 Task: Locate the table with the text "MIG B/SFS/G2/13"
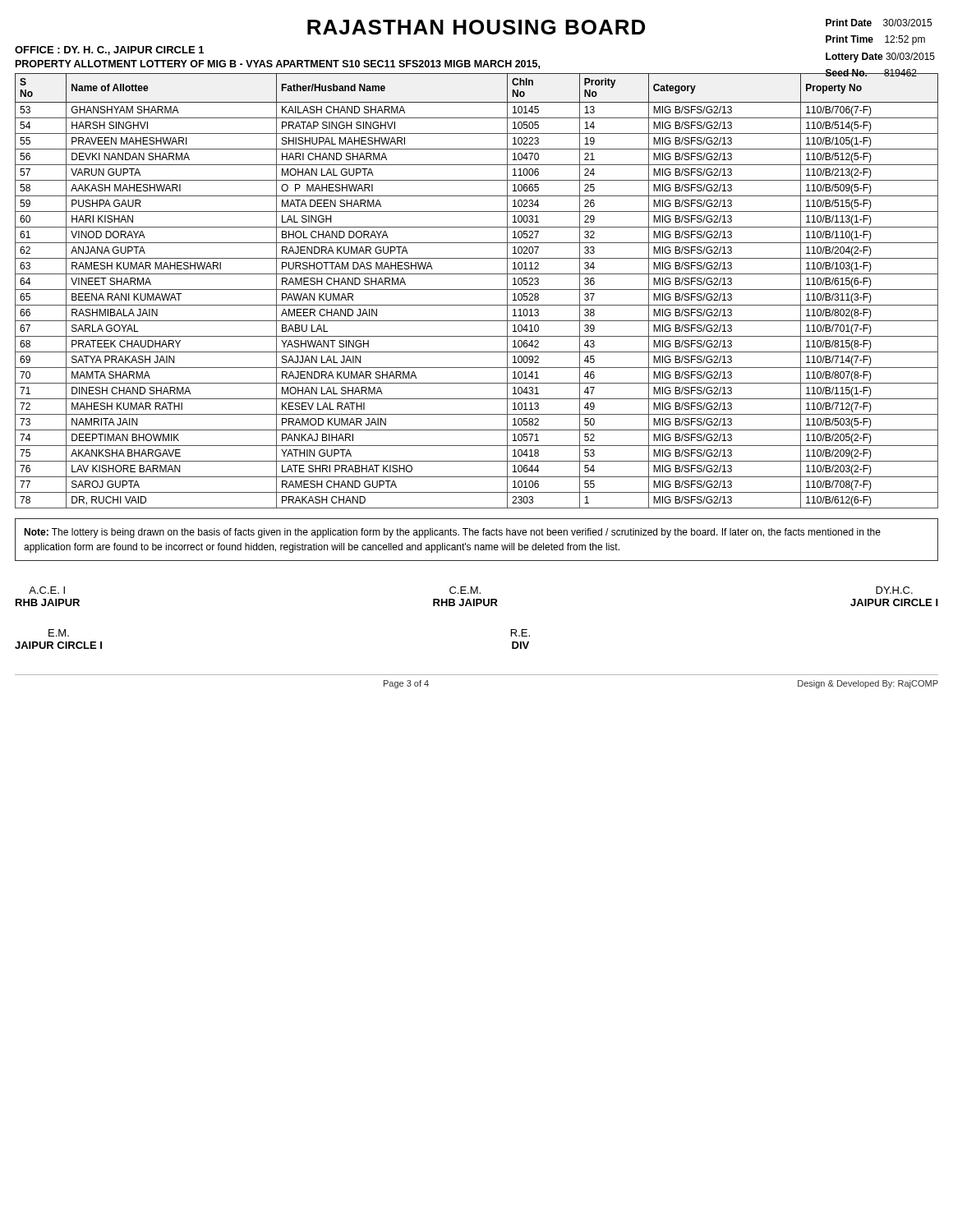476,291
